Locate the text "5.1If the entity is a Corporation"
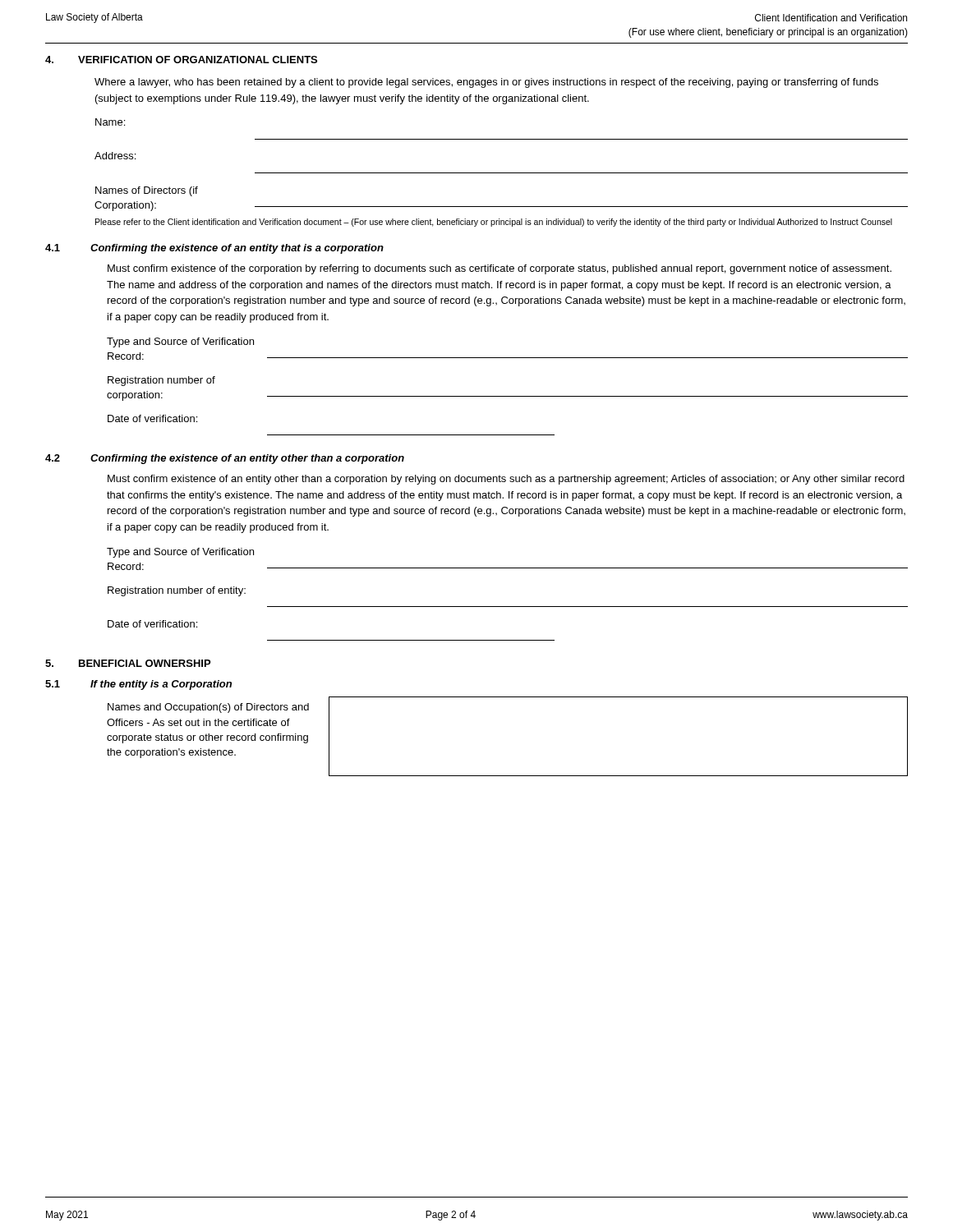 (x=139, y=684)
